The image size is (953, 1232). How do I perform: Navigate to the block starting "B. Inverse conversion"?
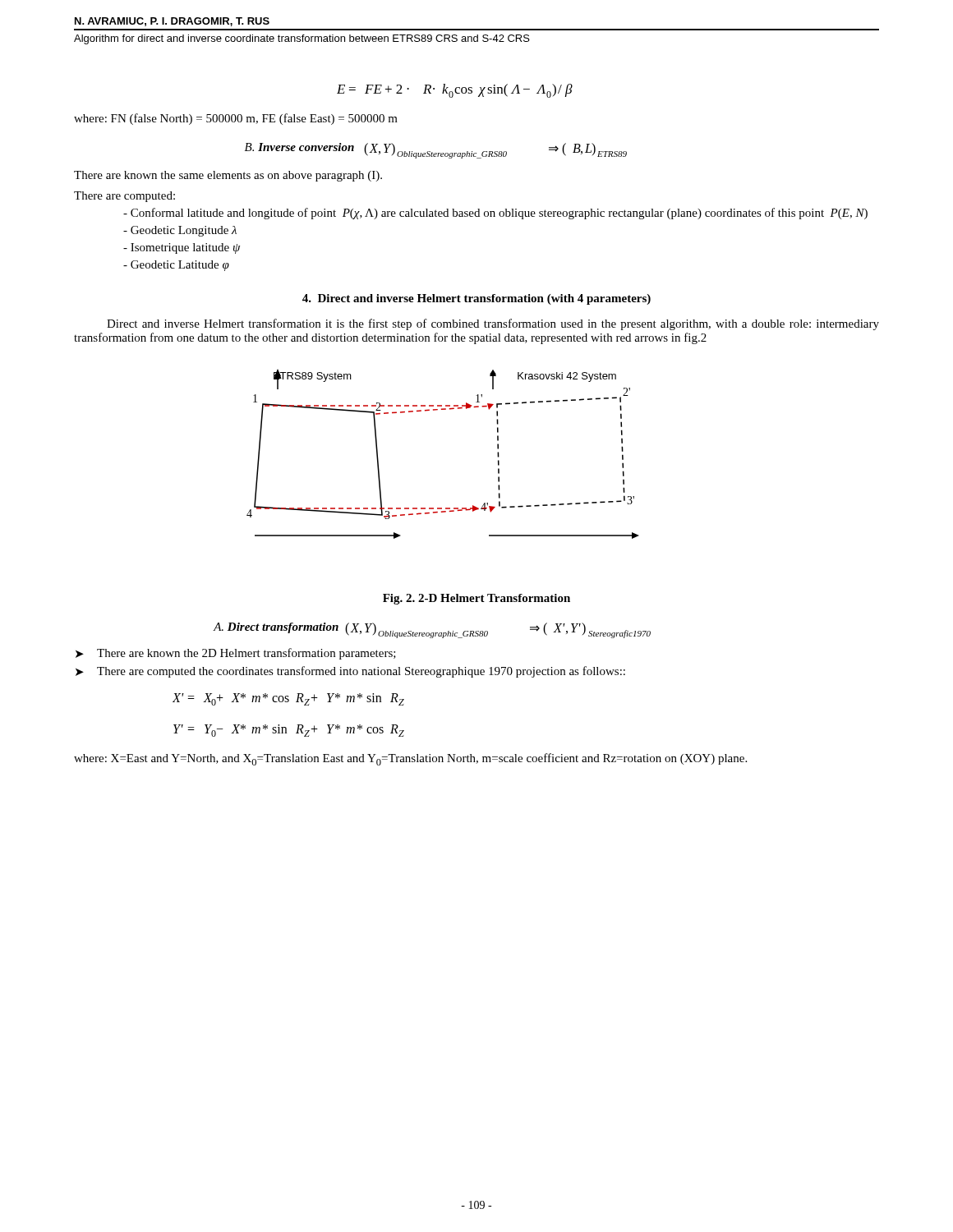(x=476, y=149)
